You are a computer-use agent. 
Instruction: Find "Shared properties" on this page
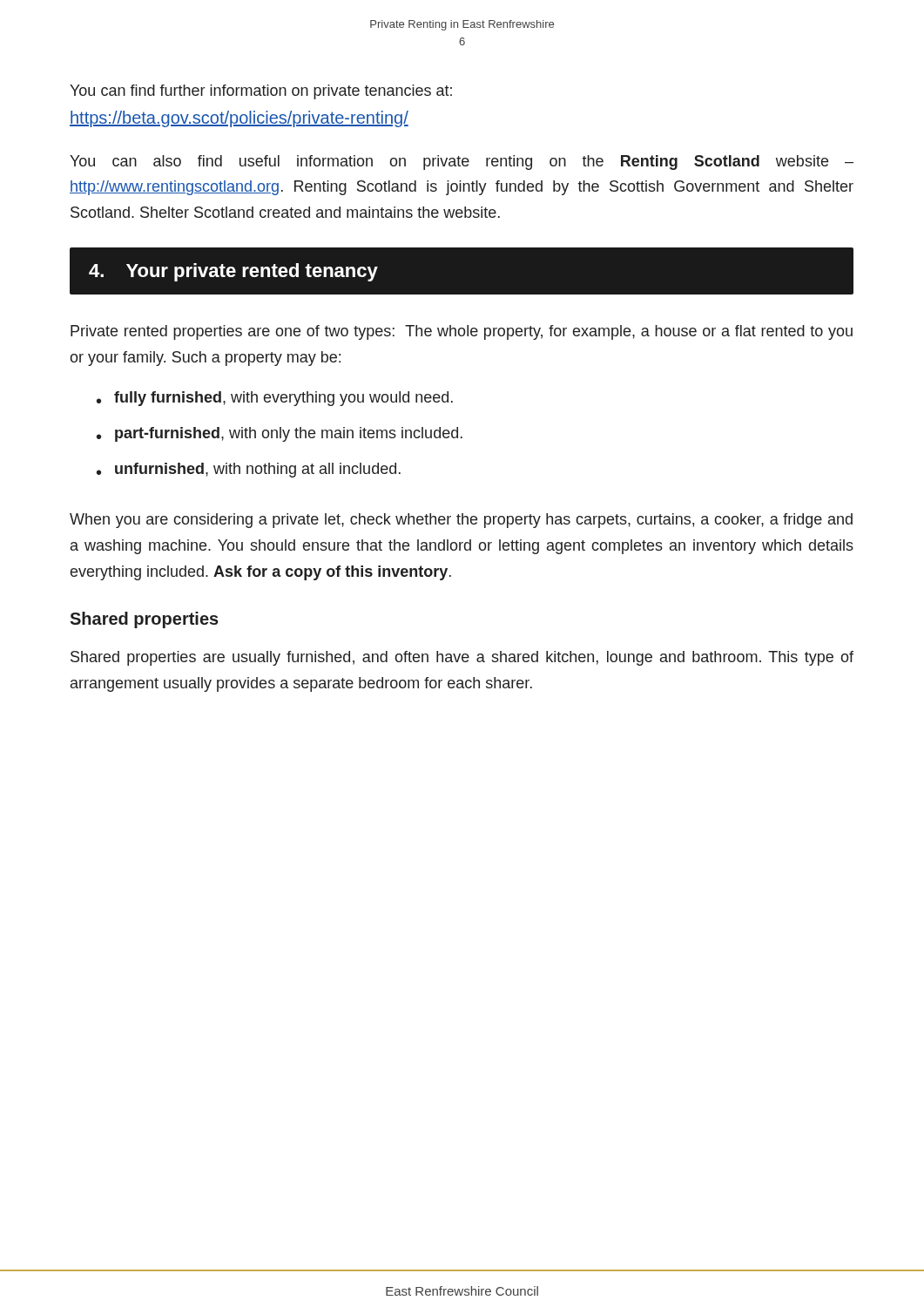click(x=144, y=619)
